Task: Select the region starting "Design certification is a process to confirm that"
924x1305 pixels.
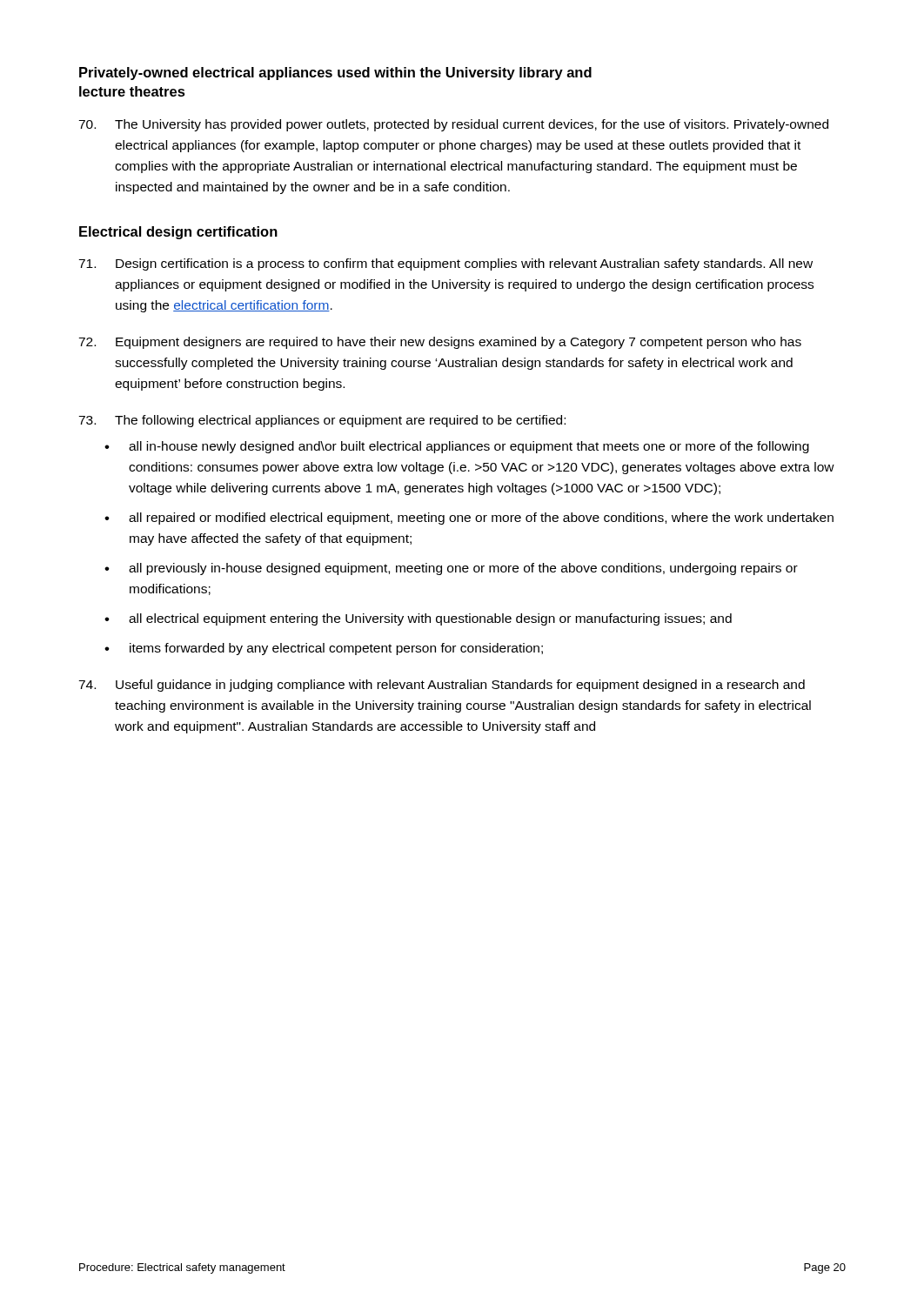Action: pyautogui.click(x=460, y=284)
